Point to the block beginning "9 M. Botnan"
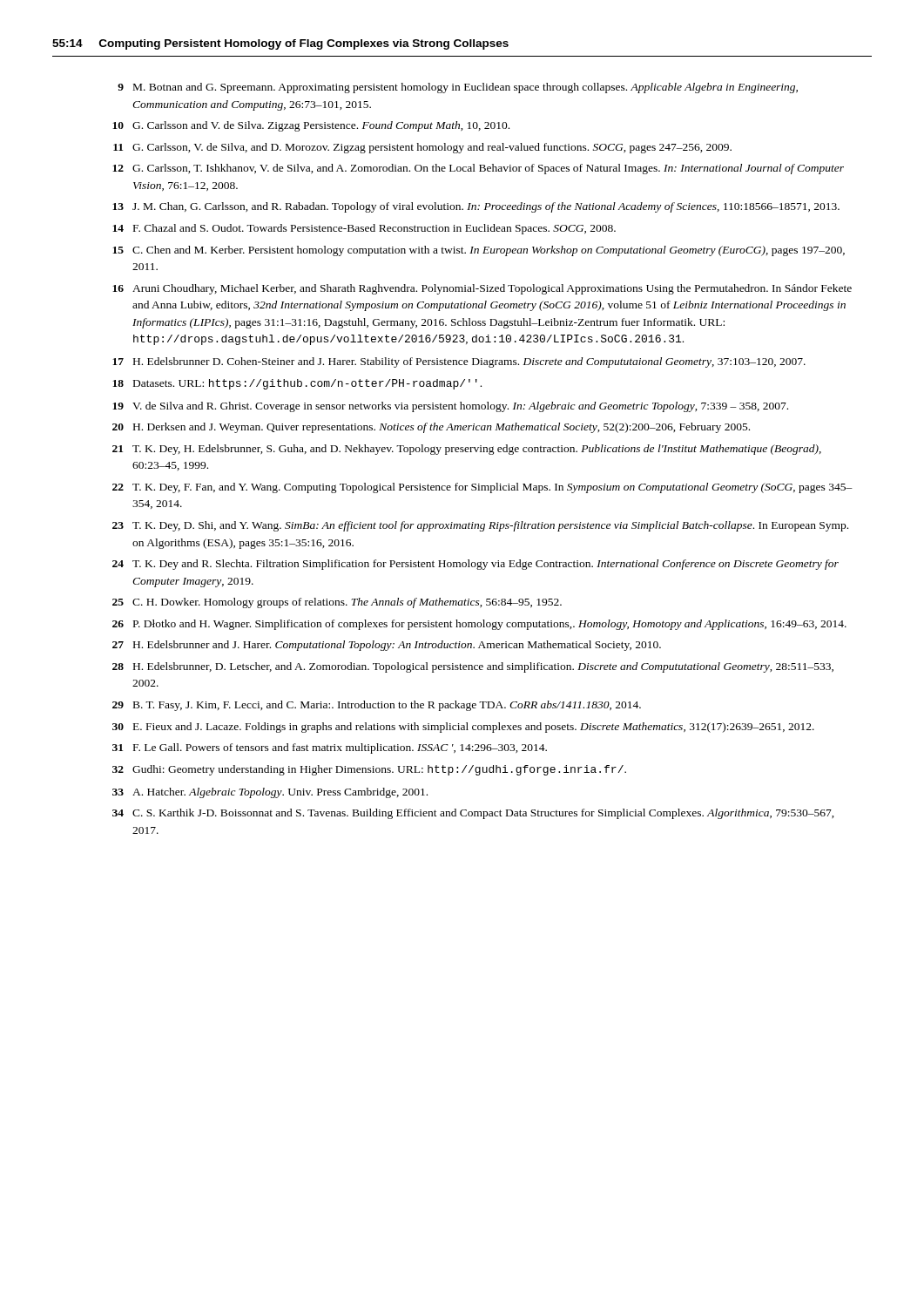Screen dimensions: 1307x924 tap(471, 95)
